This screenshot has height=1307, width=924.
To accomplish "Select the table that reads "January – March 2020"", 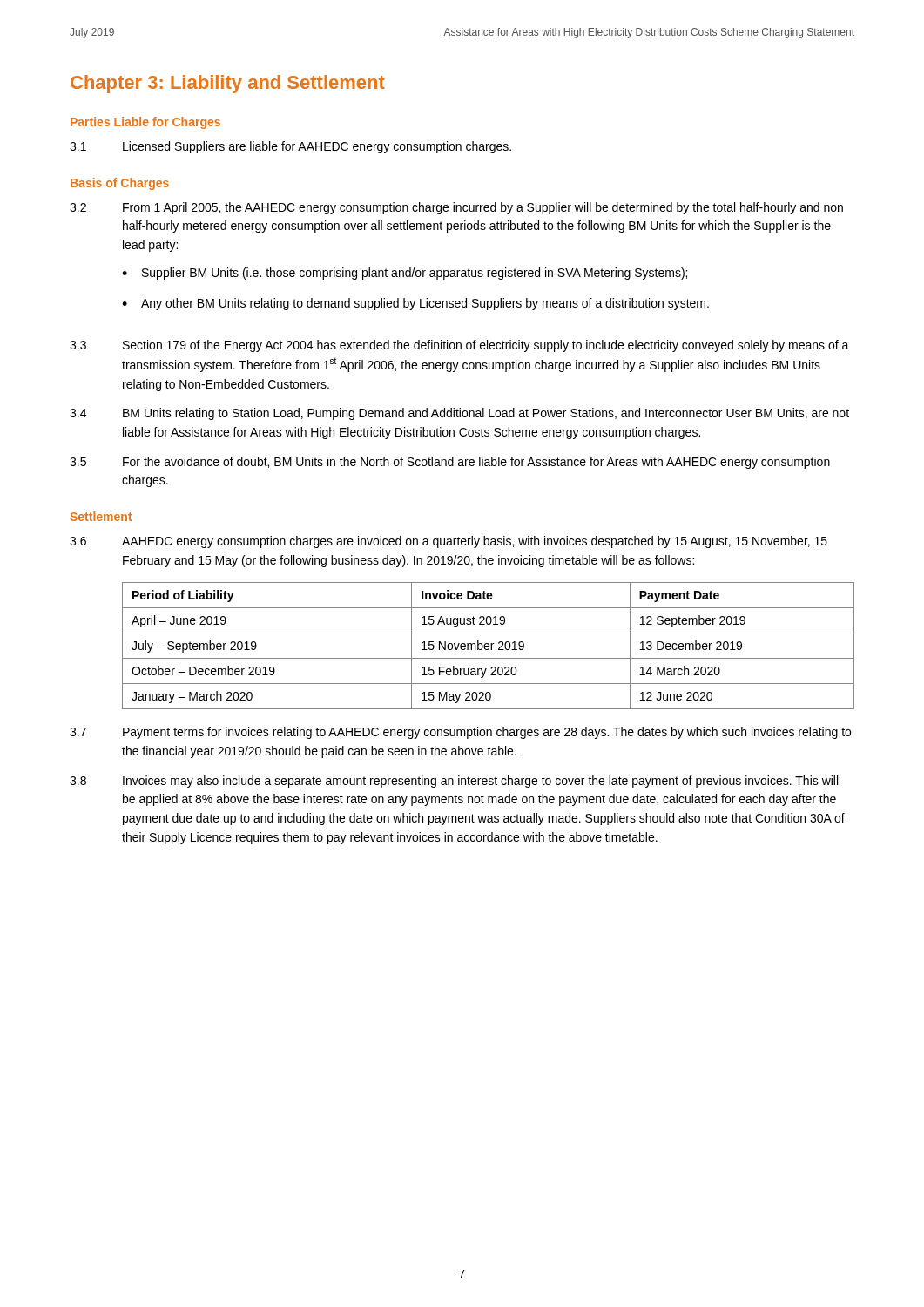I will click(x=488, y=646).
